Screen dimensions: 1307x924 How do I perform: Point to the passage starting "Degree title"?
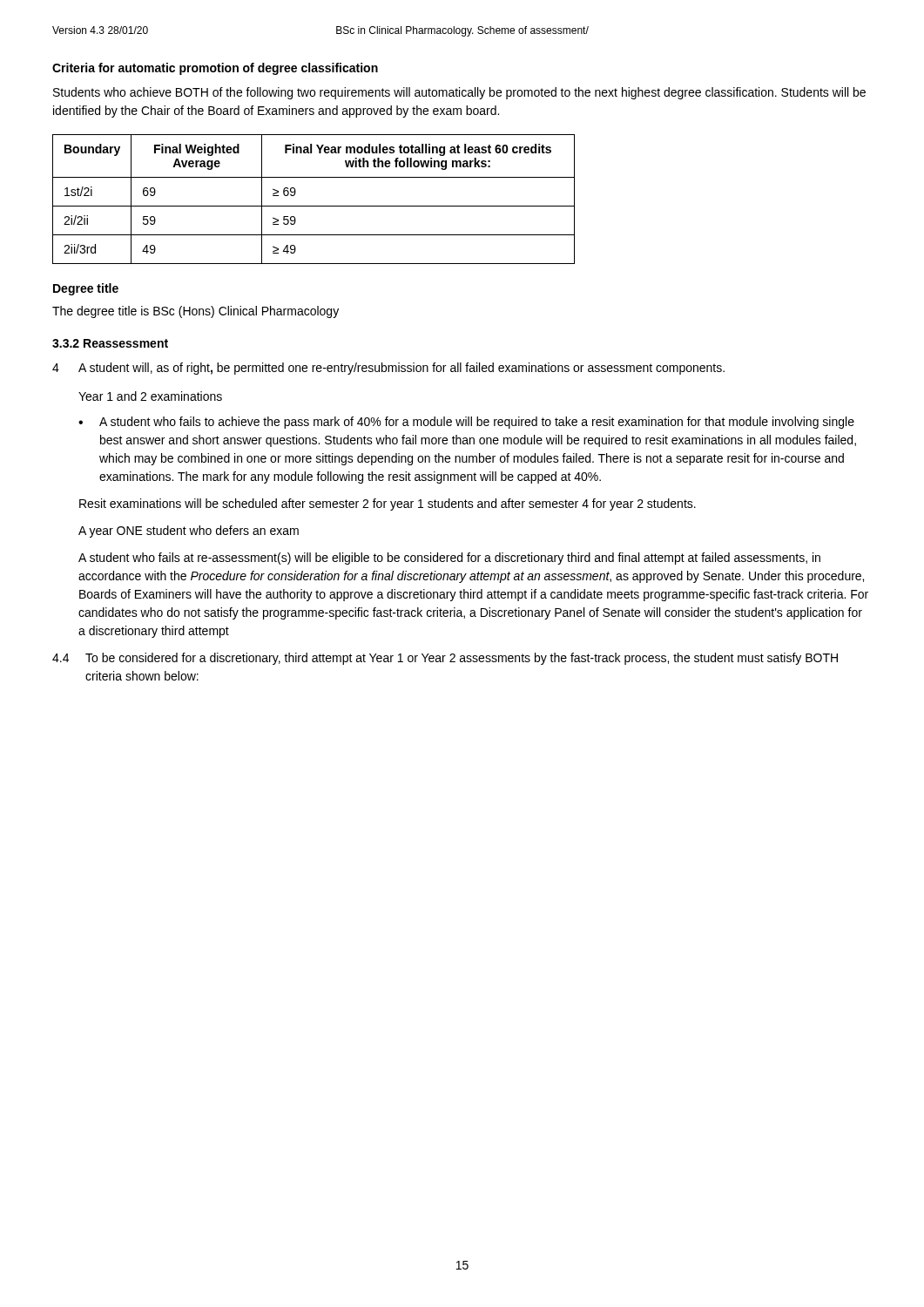coord(85,288)
